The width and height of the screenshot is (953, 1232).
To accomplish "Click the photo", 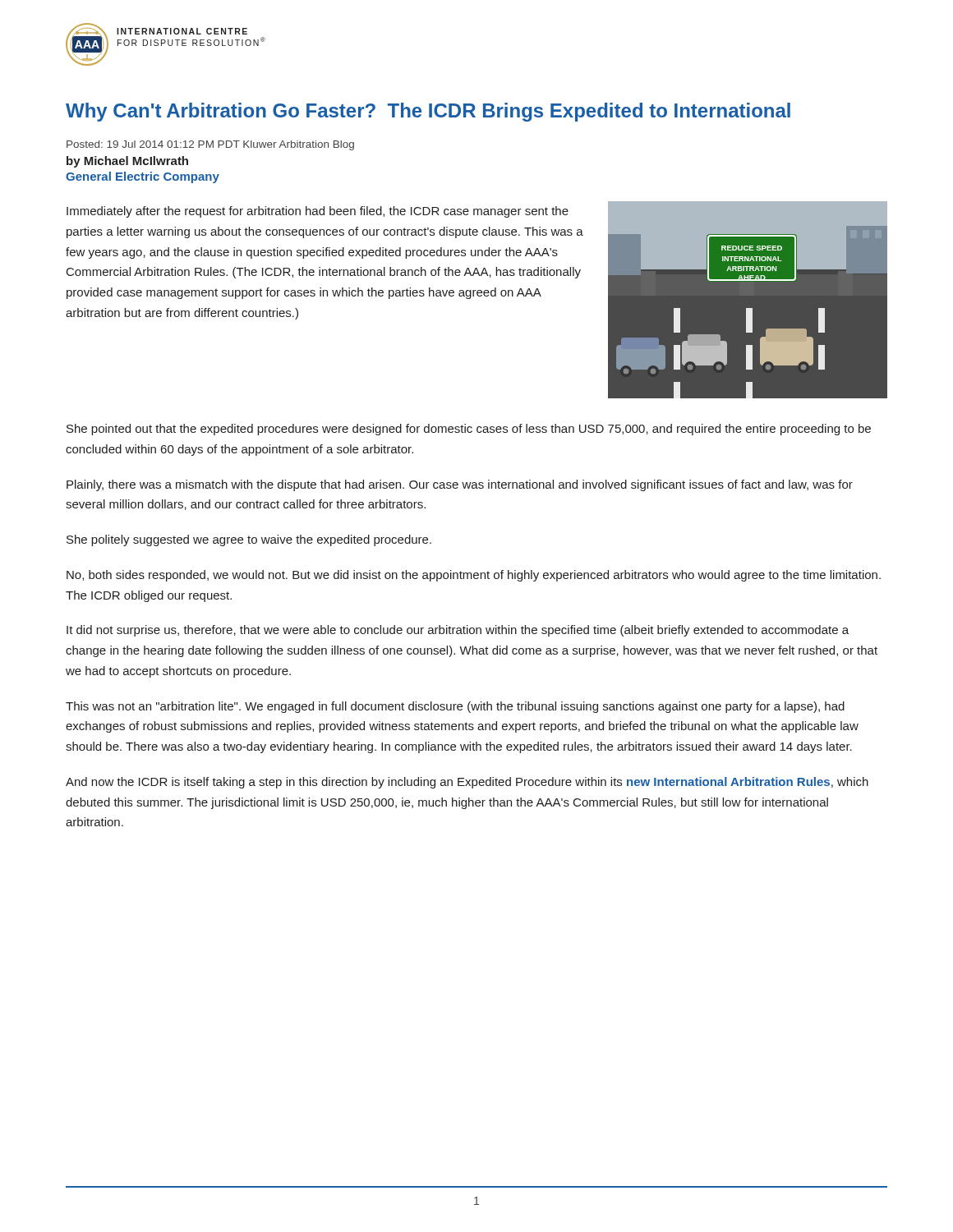I will coord(748,301).
